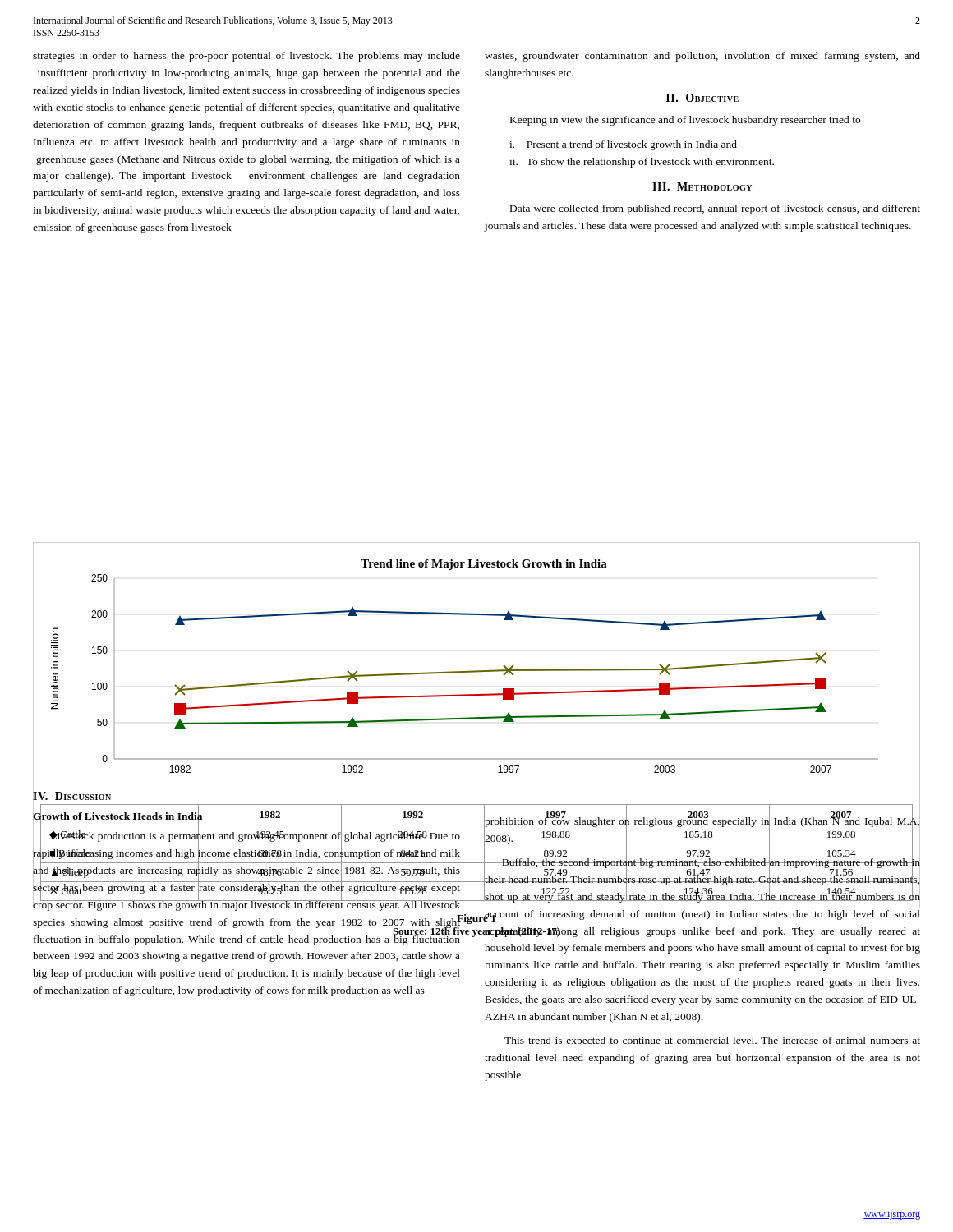Find the passage starting "strategies in order to"

[246, 141]
